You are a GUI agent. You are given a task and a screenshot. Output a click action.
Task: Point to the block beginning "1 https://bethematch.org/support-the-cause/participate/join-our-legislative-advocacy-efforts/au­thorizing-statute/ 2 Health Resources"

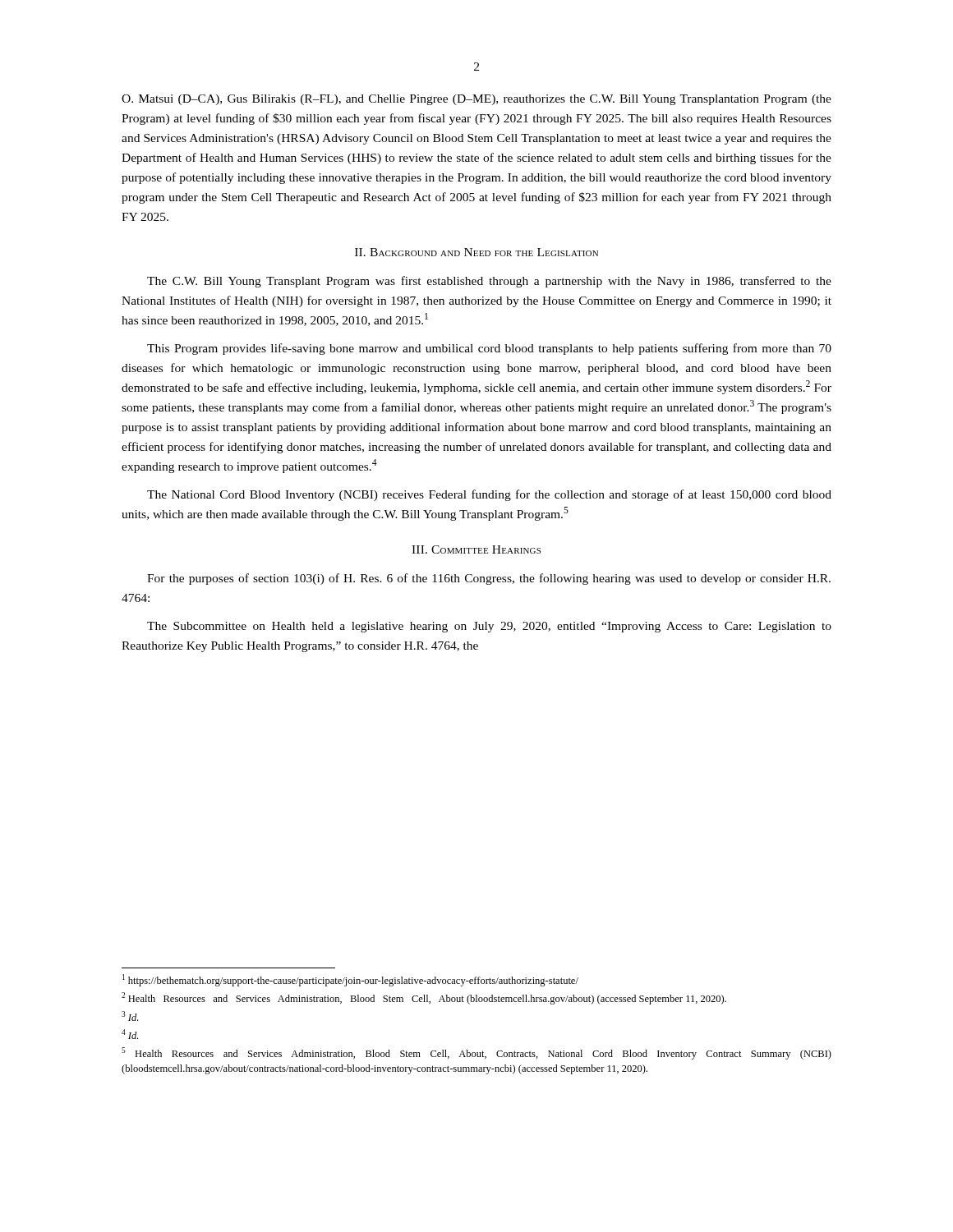(x=350, y=980)
